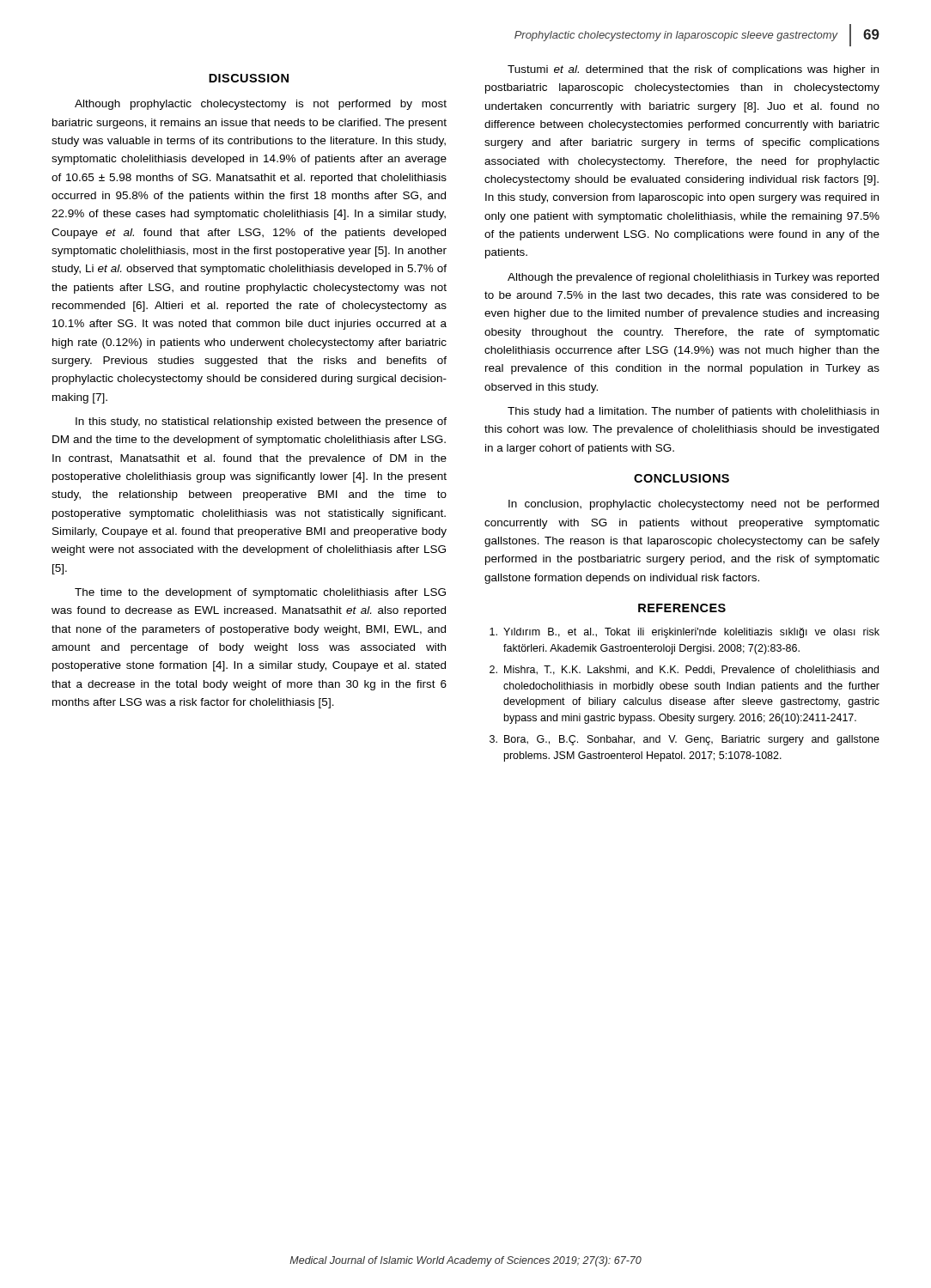
Task: Where is the passage that starts "3. Bora, G., B.Ç."?
Action: tap(682, 748)
